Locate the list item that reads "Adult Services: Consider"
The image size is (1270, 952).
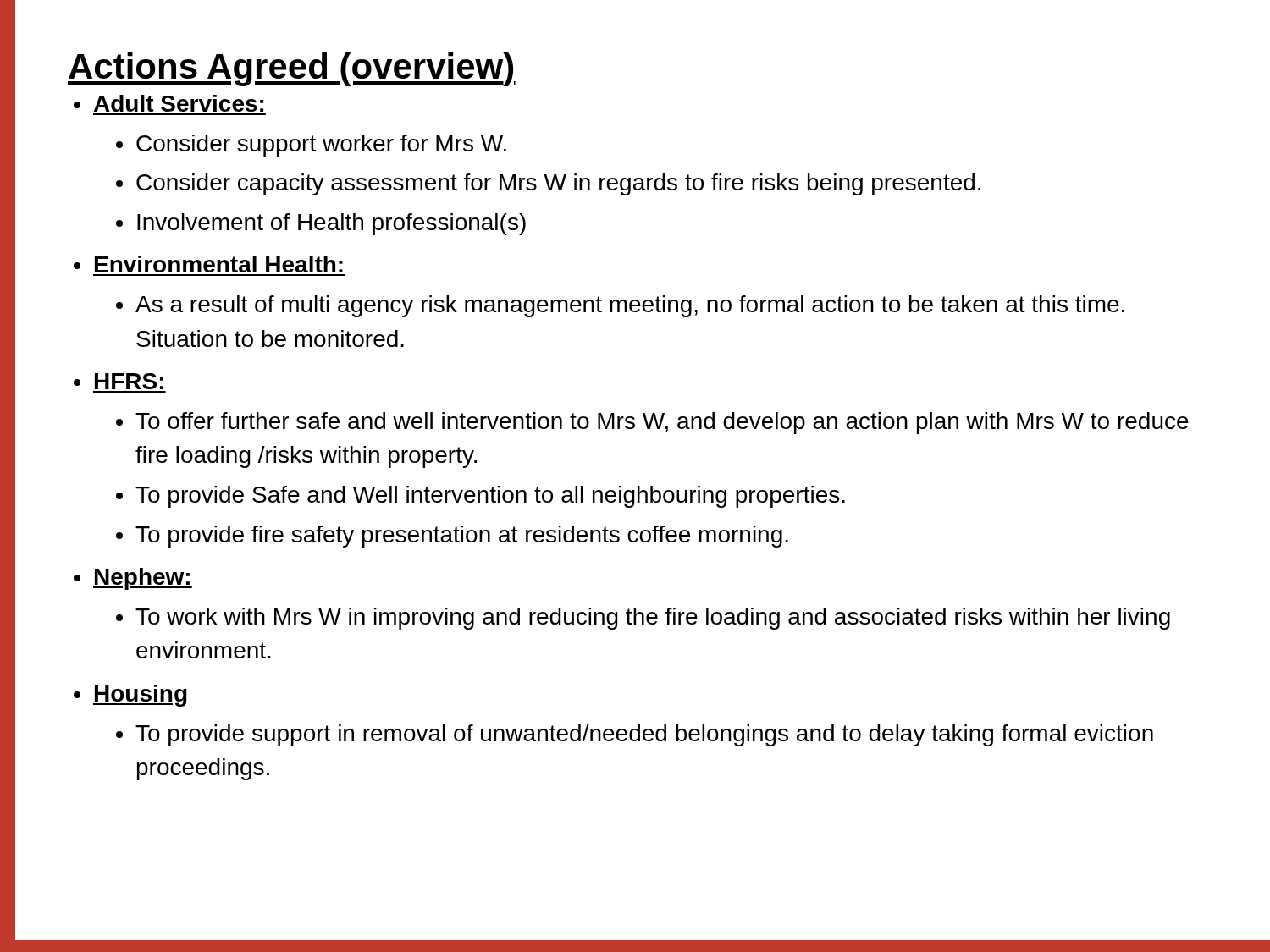tap(648, 165)
